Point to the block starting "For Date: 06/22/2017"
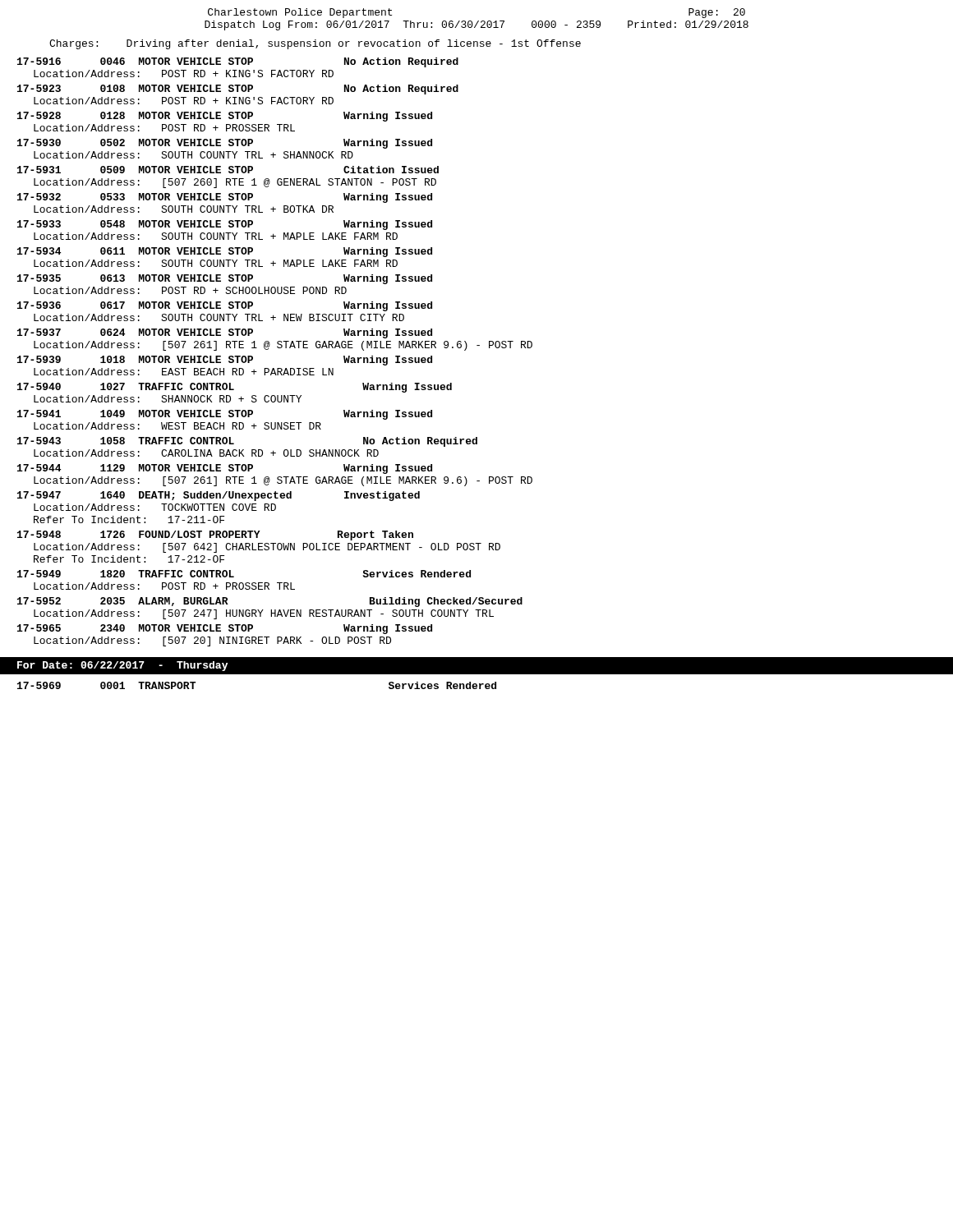 pos(122,666)
